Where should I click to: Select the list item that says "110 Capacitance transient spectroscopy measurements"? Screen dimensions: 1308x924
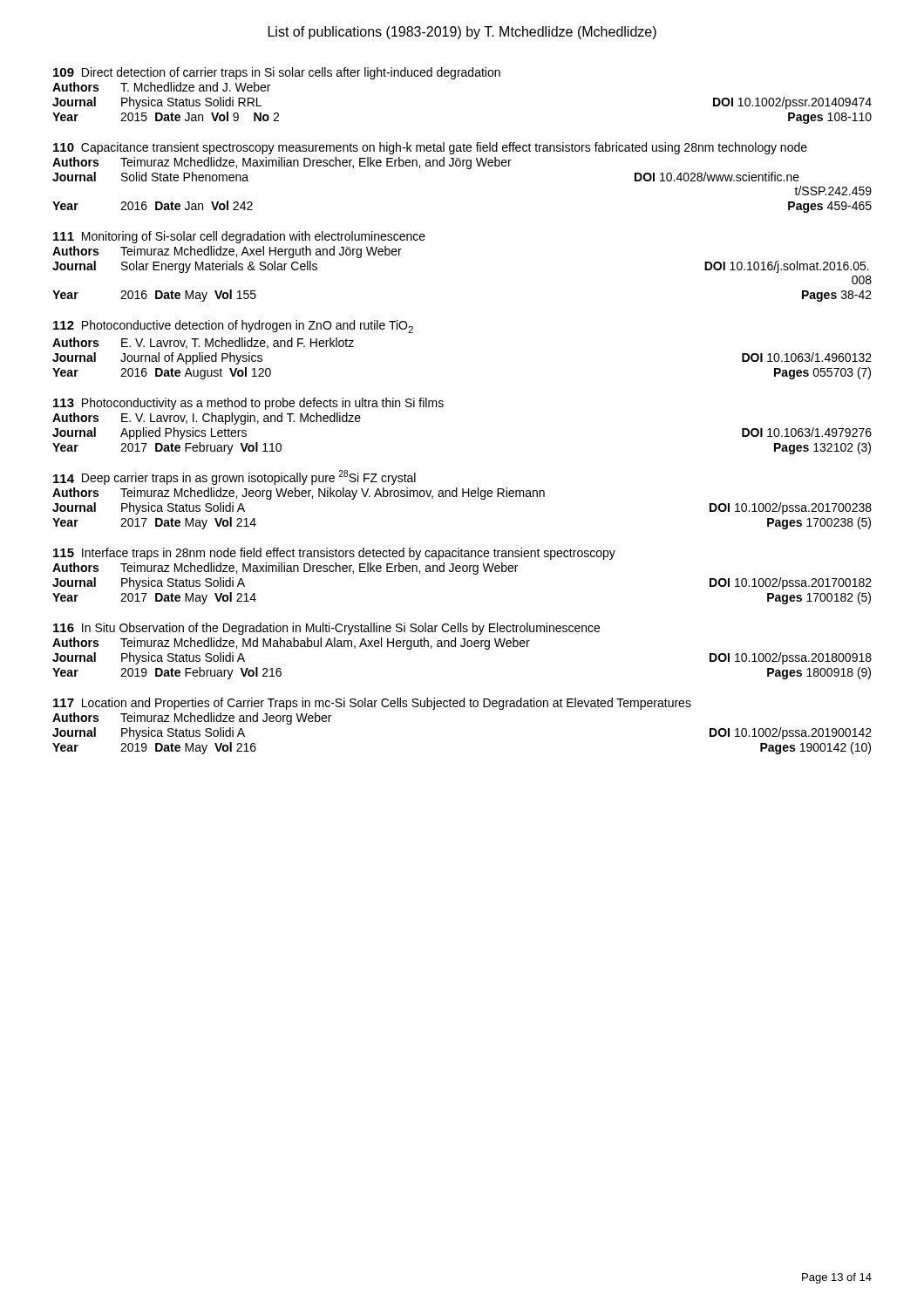click(x=462, y=176)
